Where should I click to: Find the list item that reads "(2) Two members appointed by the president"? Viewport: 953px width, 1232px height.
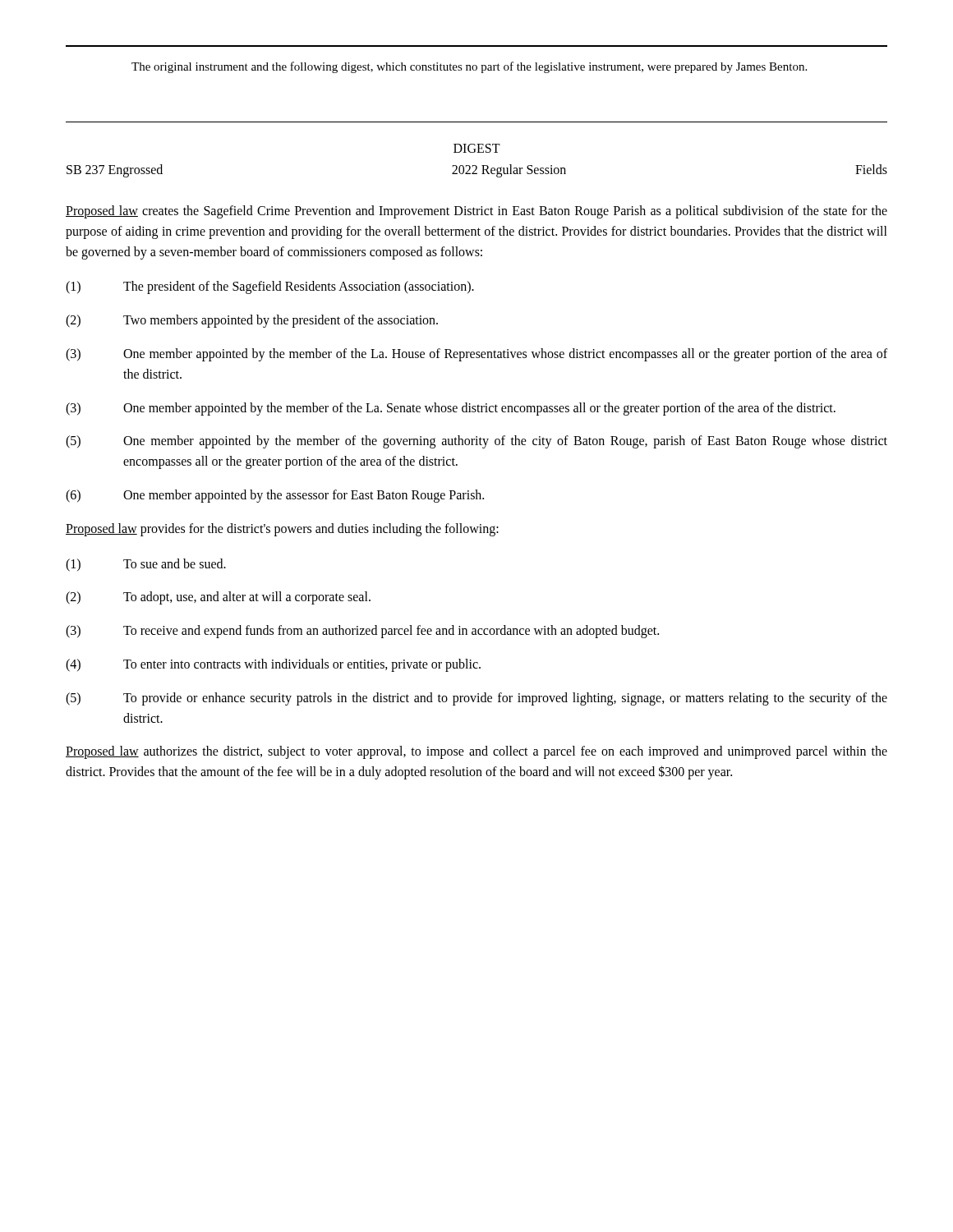[252, 321]
